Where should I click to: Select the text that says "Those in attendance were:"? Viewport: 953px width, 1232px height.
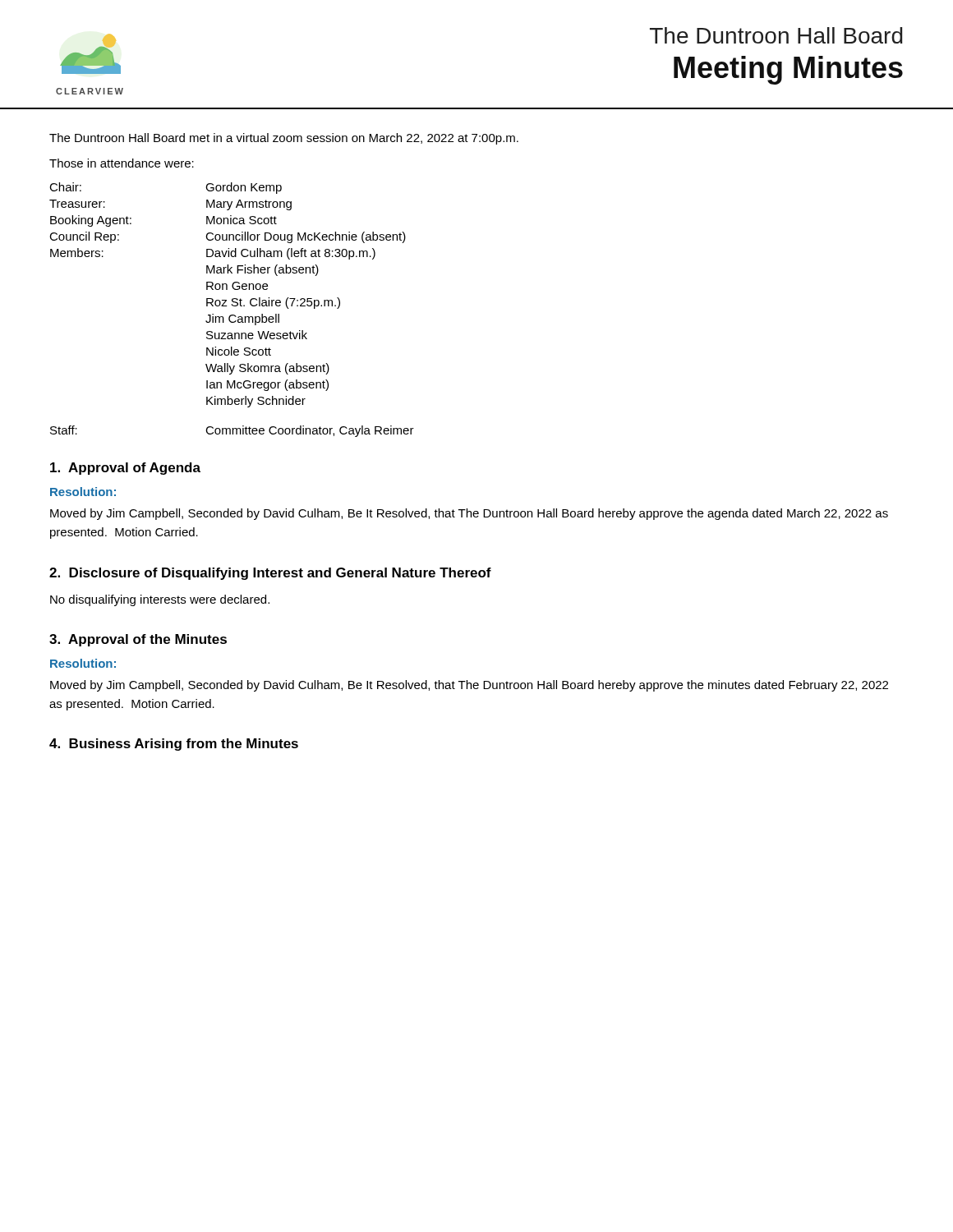(x=122, y=163)
